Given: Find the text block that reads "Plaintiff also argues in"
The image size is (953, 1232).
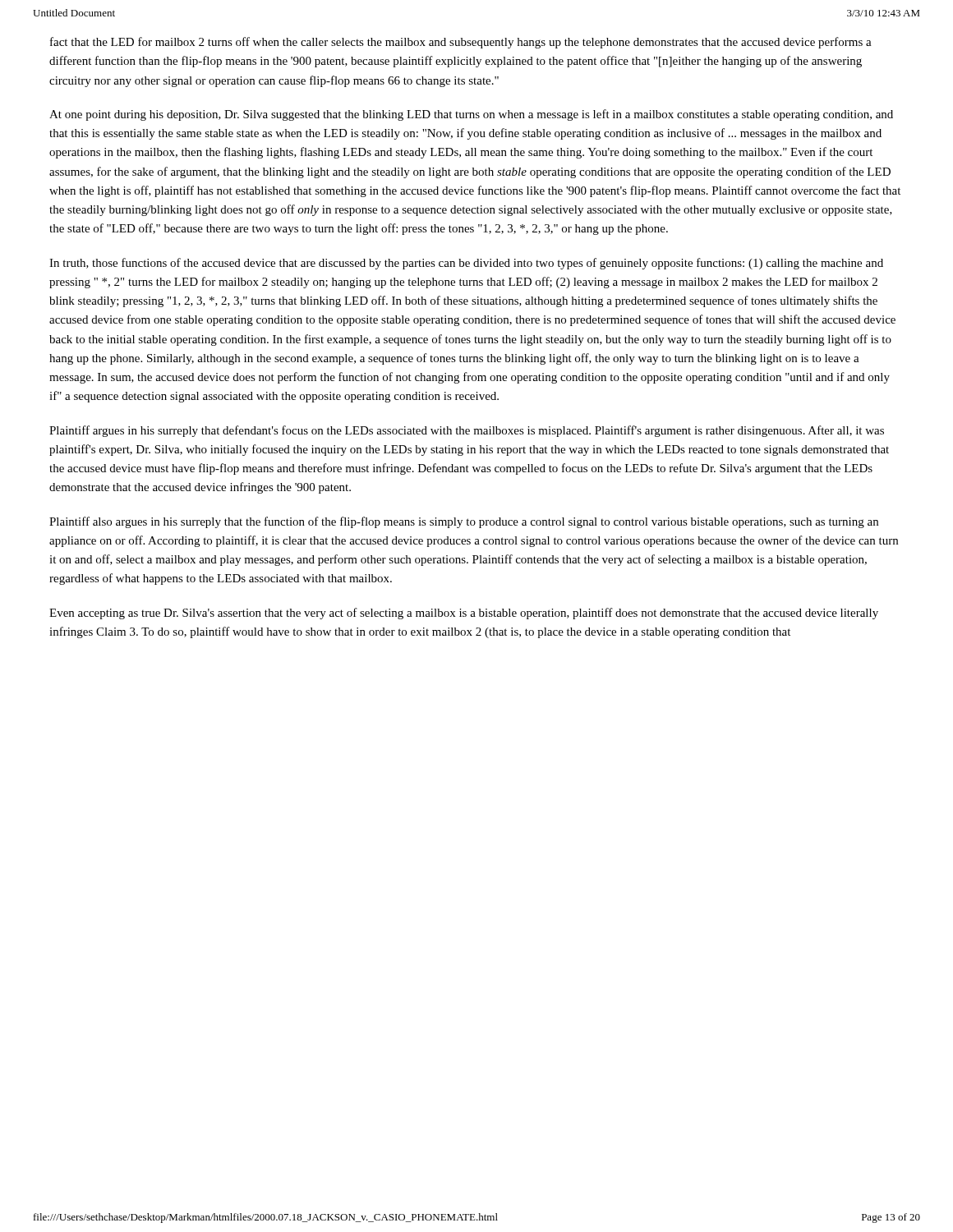Looking at the screenshot, I should [x=474, y=550].
